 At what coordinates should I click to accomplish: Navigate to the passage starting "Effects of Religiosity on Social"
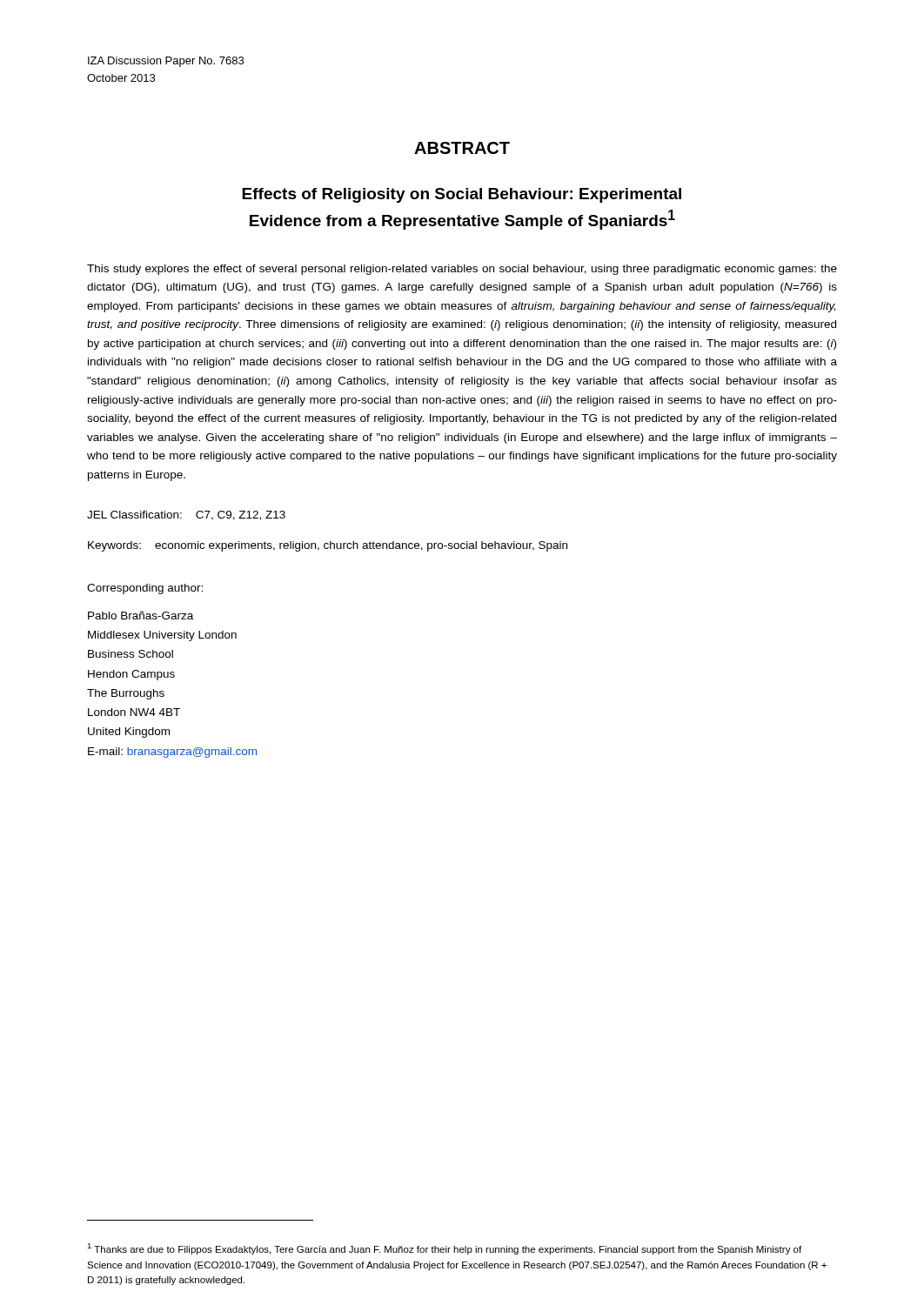click(462, 207)
